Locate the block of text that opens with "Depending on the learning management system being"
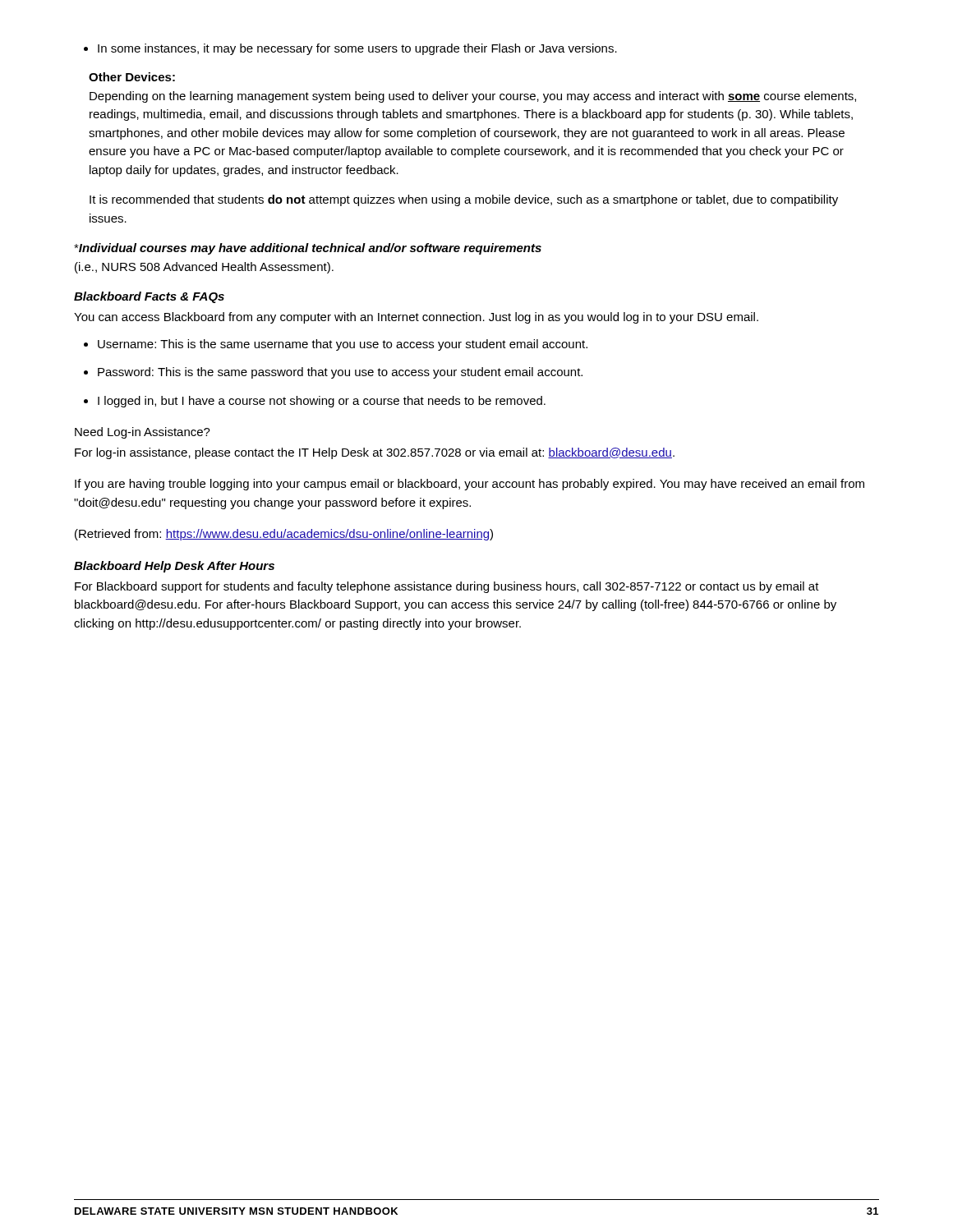 pyautogui.click(x=484, y=133)
